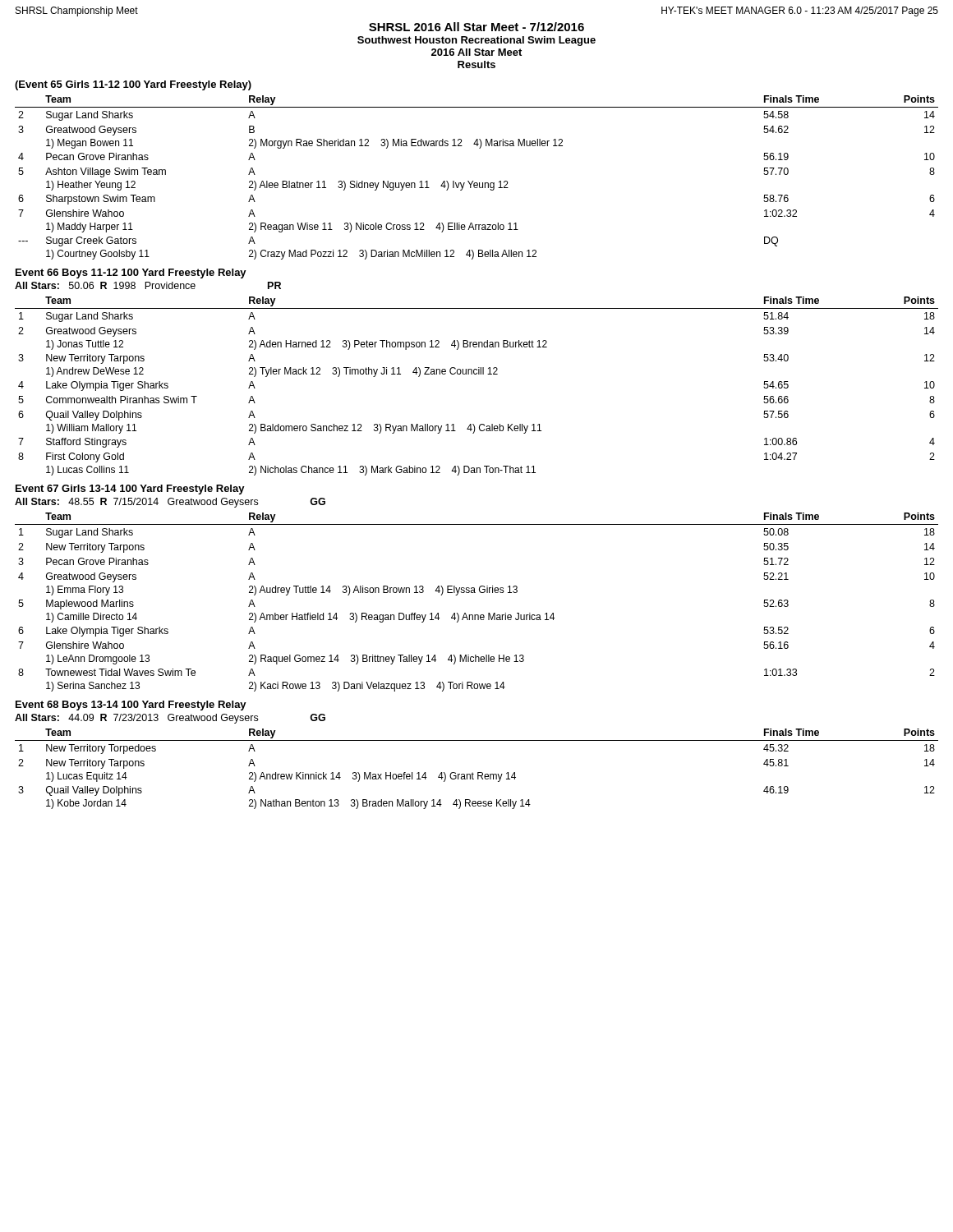Find the table that mentions "2) Nathan Benton"
This screenshot has height=1232, width=953.
click(x=476, y=768)
